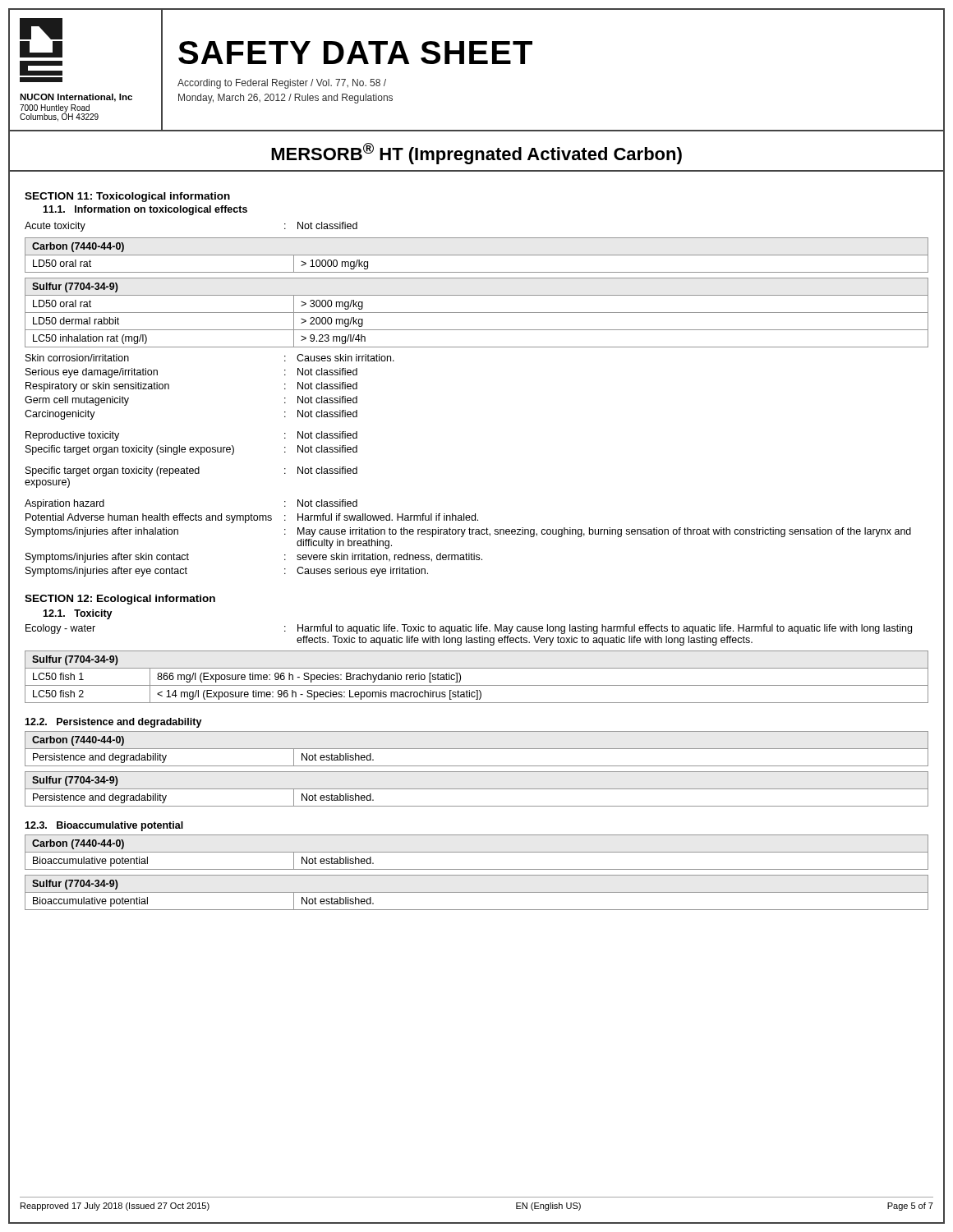The height and width of the screenshot is (1232, 953).
Task: Find "12.1. Toxicity" on this page
Action: 77,614
